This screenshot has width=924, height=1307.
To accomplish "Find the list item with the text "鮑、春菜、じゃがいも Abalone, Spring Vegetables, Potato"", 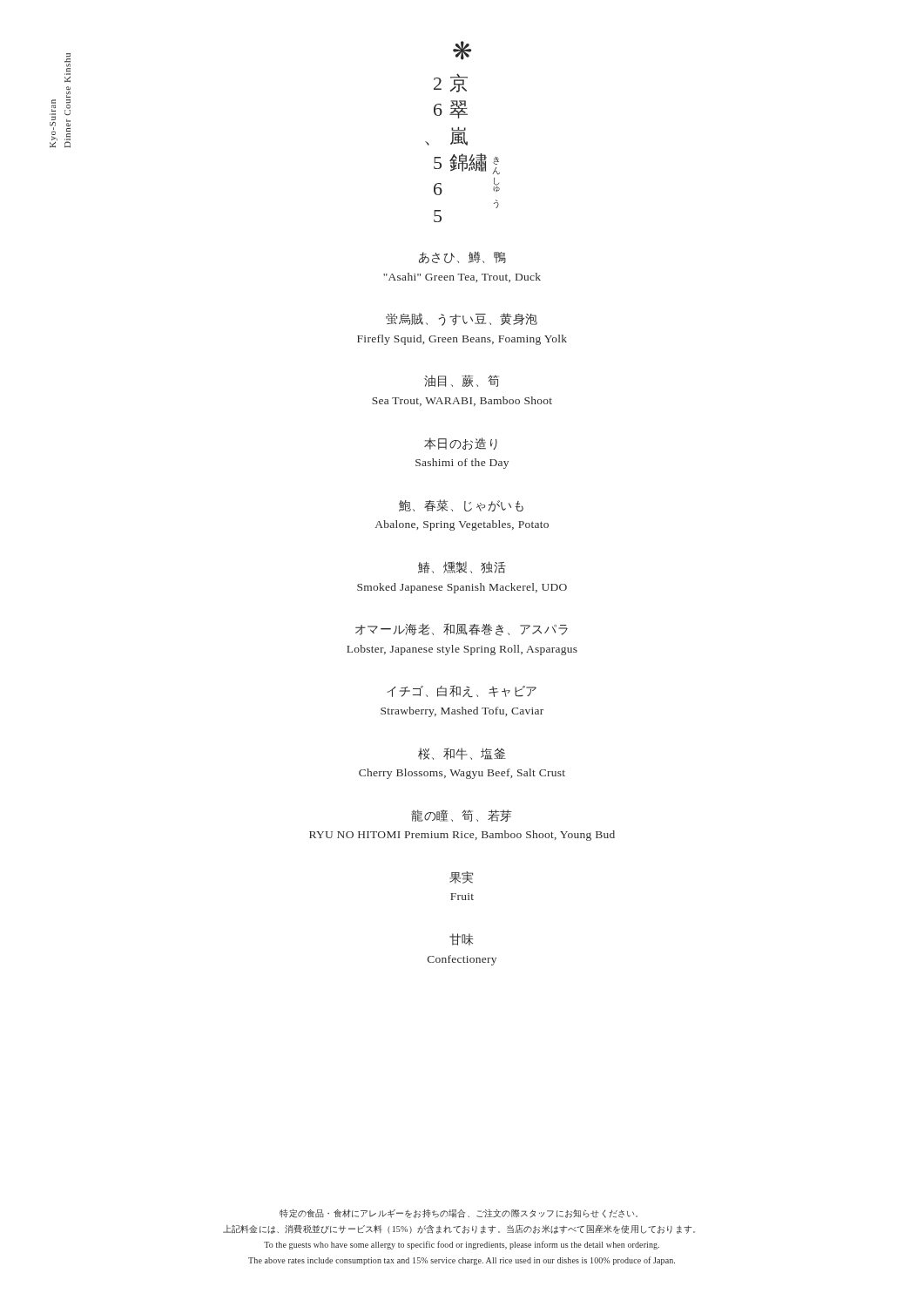I will coord(462,515).
